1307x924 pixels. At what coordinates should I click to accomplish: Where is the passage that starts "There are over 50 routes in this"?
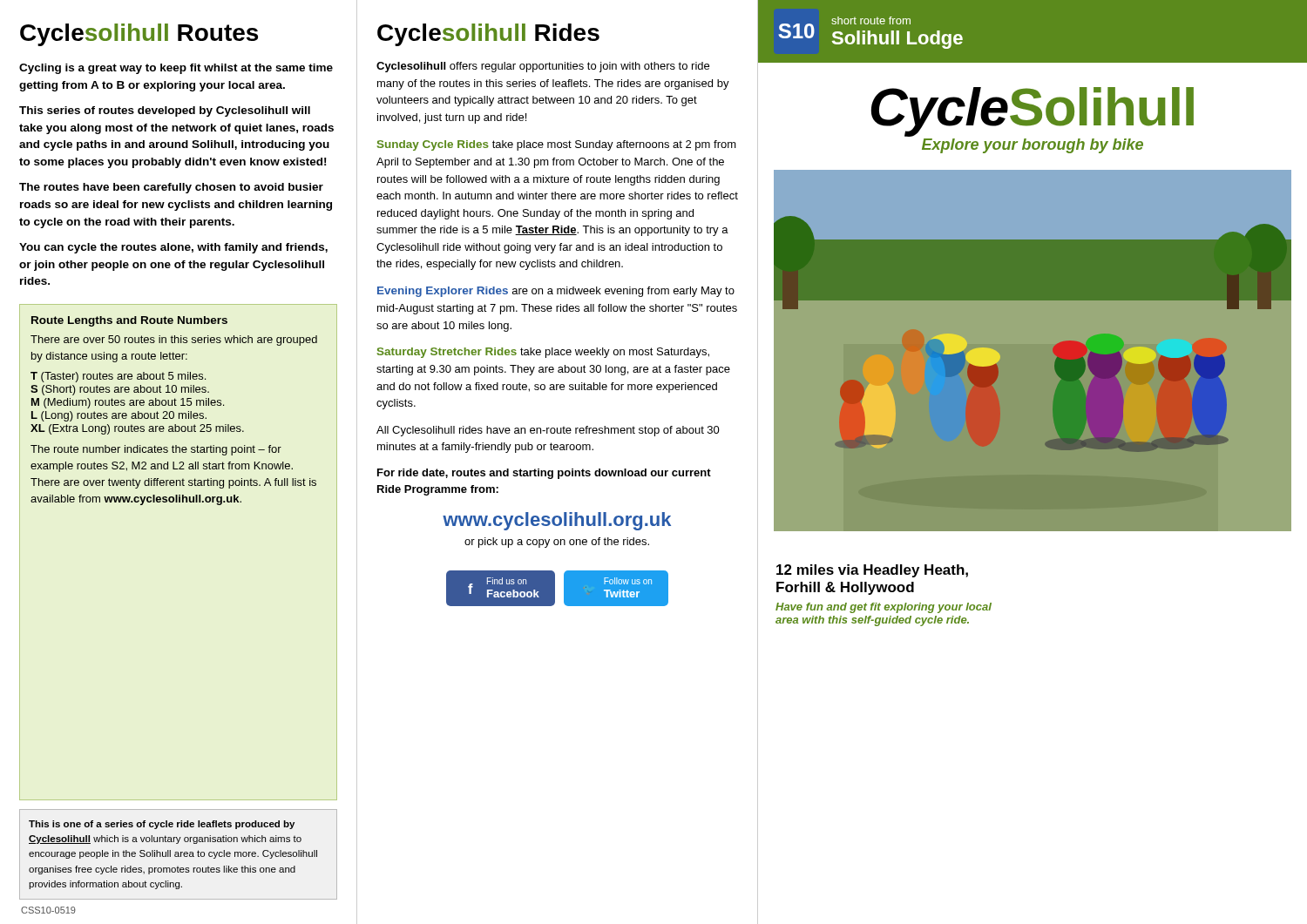pos(174,347)
